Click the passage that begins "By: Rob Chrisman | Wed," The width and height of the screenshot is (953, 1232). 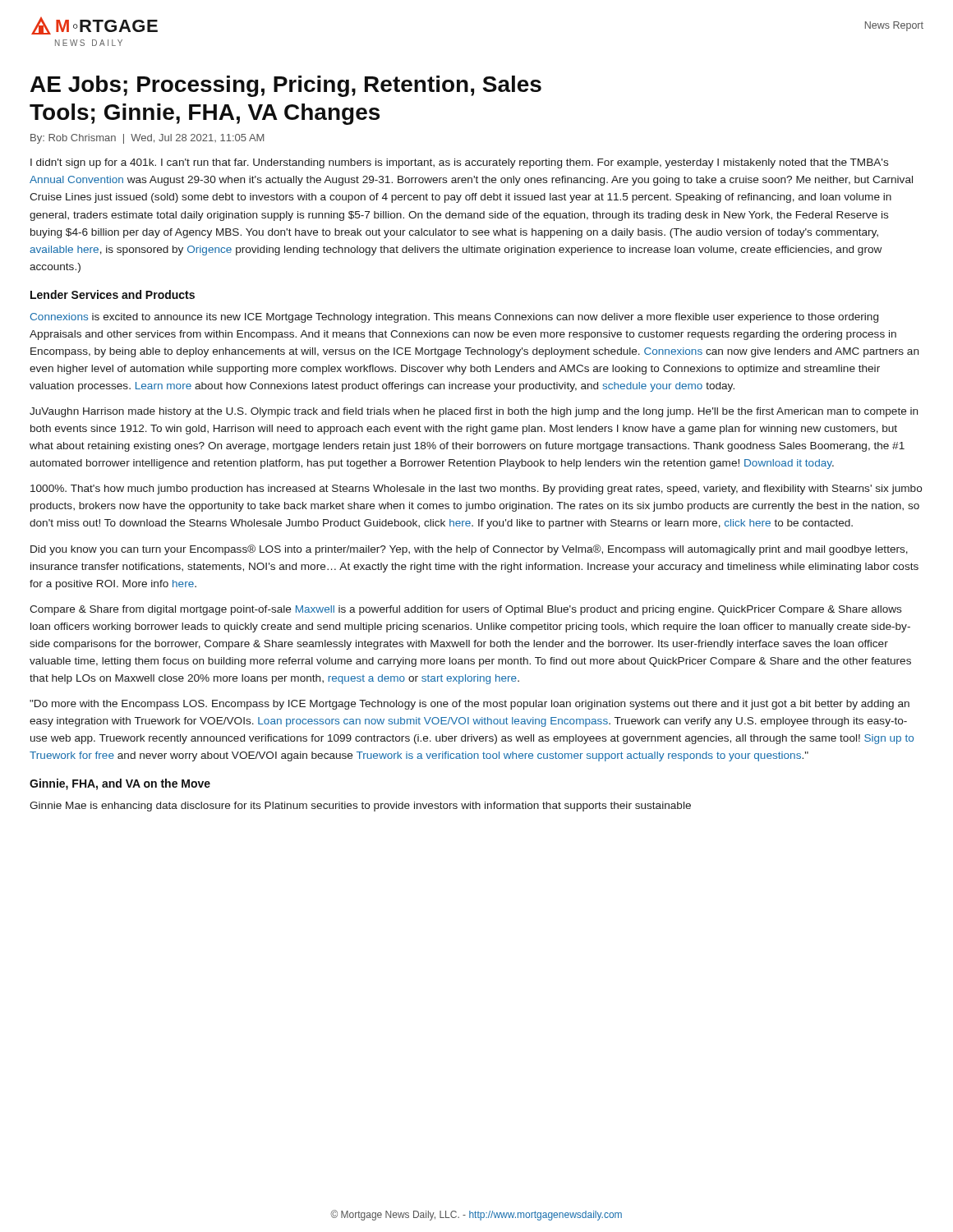(x=147, y=138)
